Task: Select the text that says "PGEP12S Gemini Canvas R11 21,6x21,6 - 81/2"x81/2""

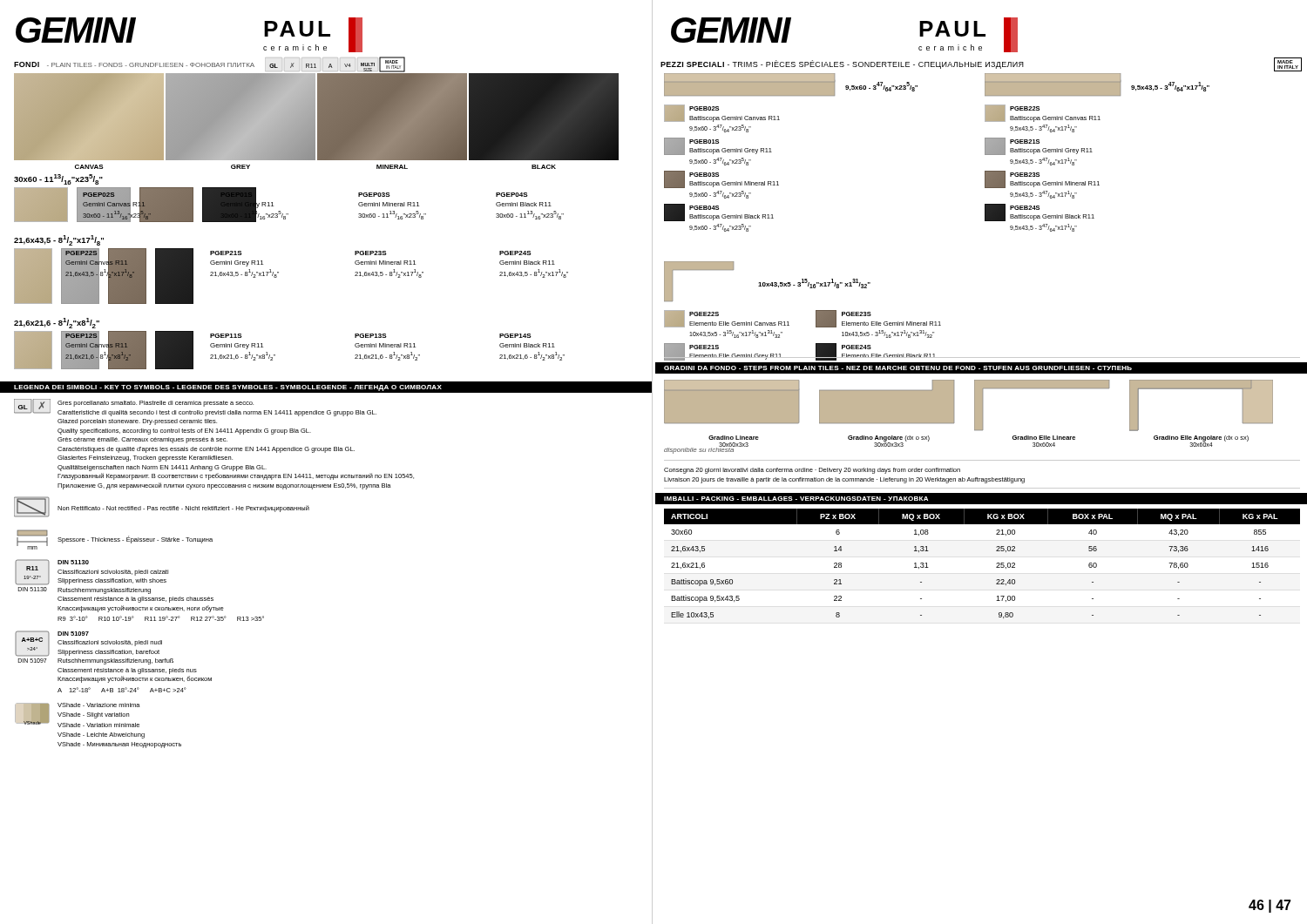Action: [138, 347]
